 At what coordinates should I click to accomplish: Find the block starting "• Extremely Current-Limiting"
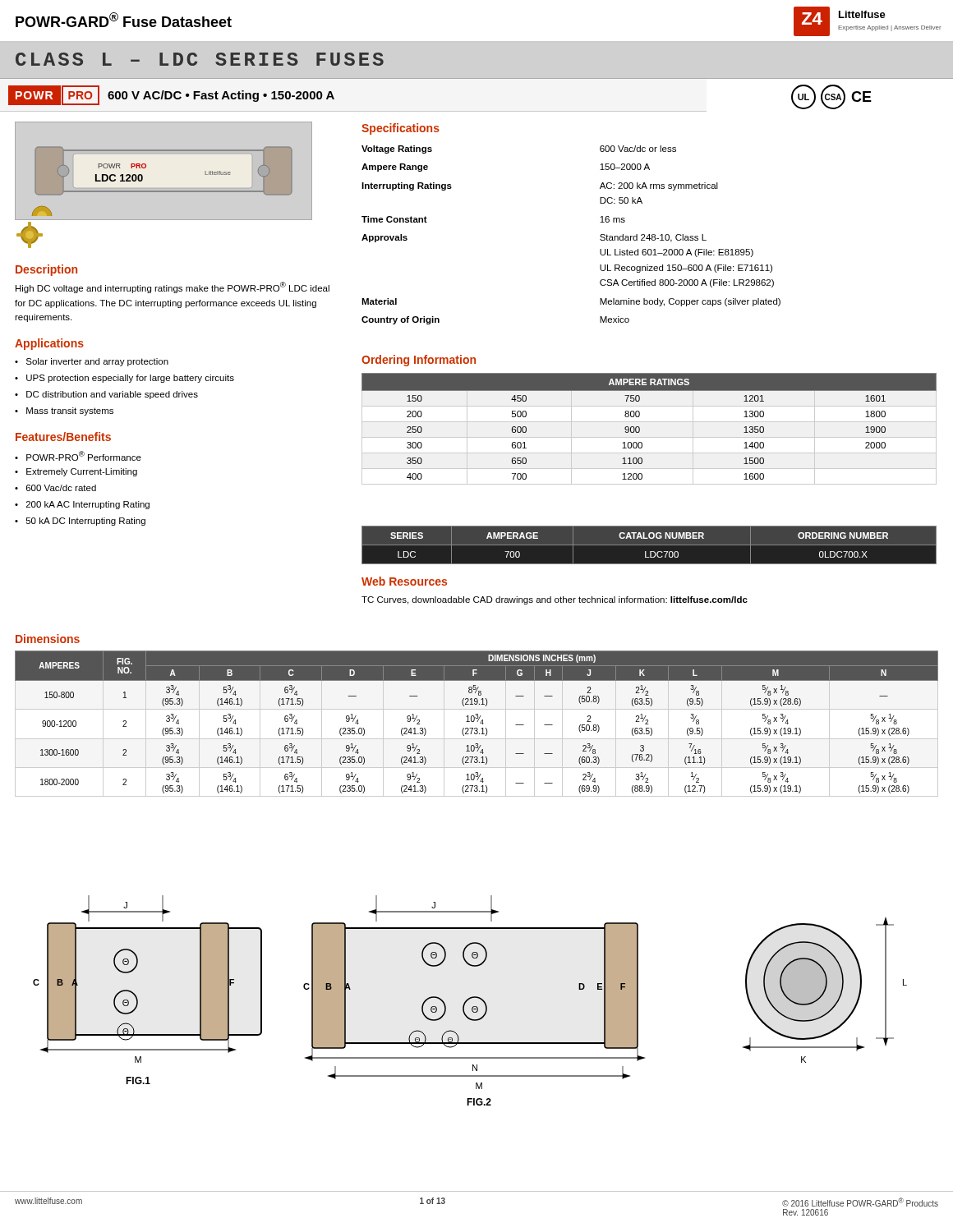pyautogui.click(x=76, y=471)
